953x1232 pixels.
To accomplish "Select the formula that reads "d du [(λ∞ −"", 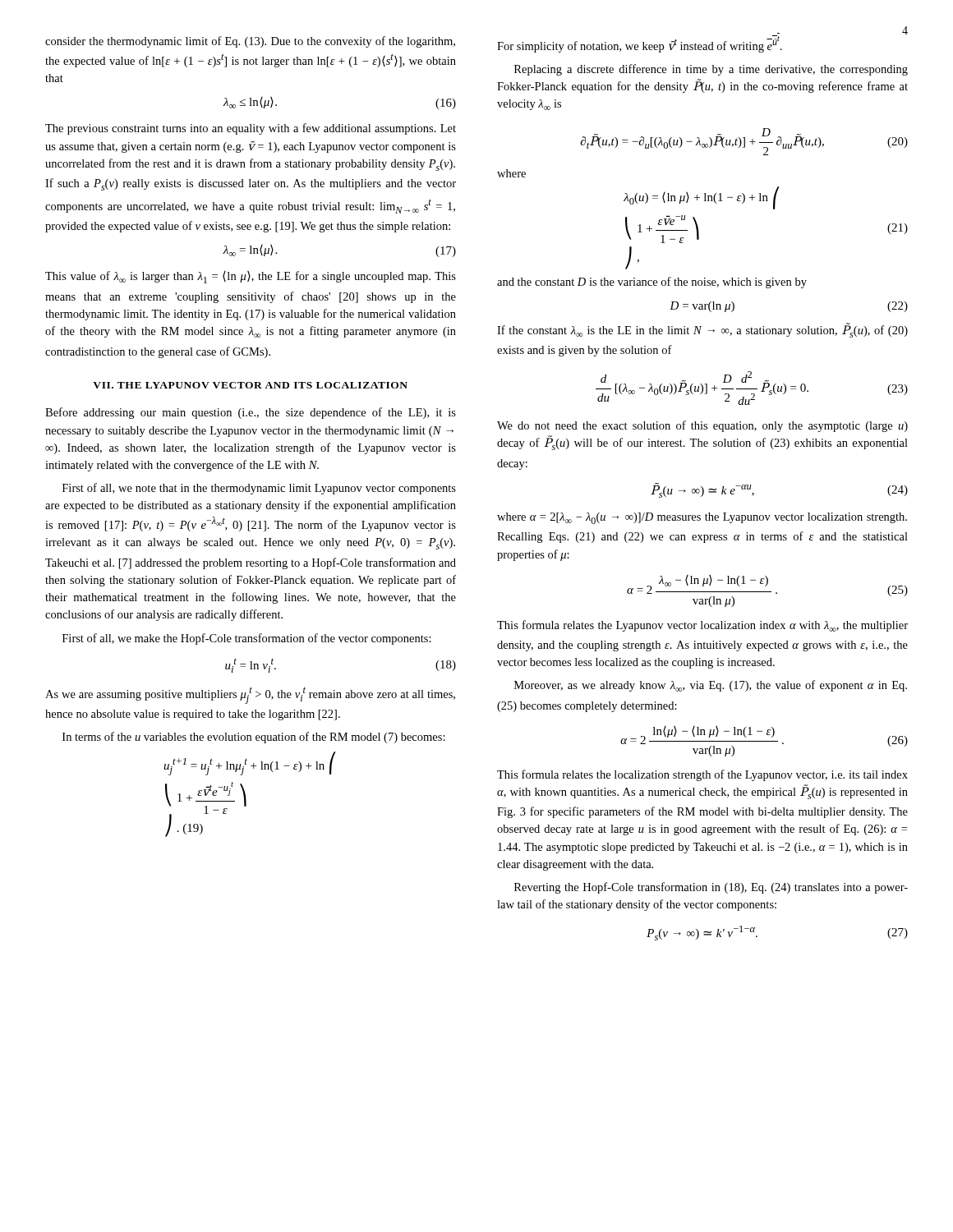I will click(752, 389).
